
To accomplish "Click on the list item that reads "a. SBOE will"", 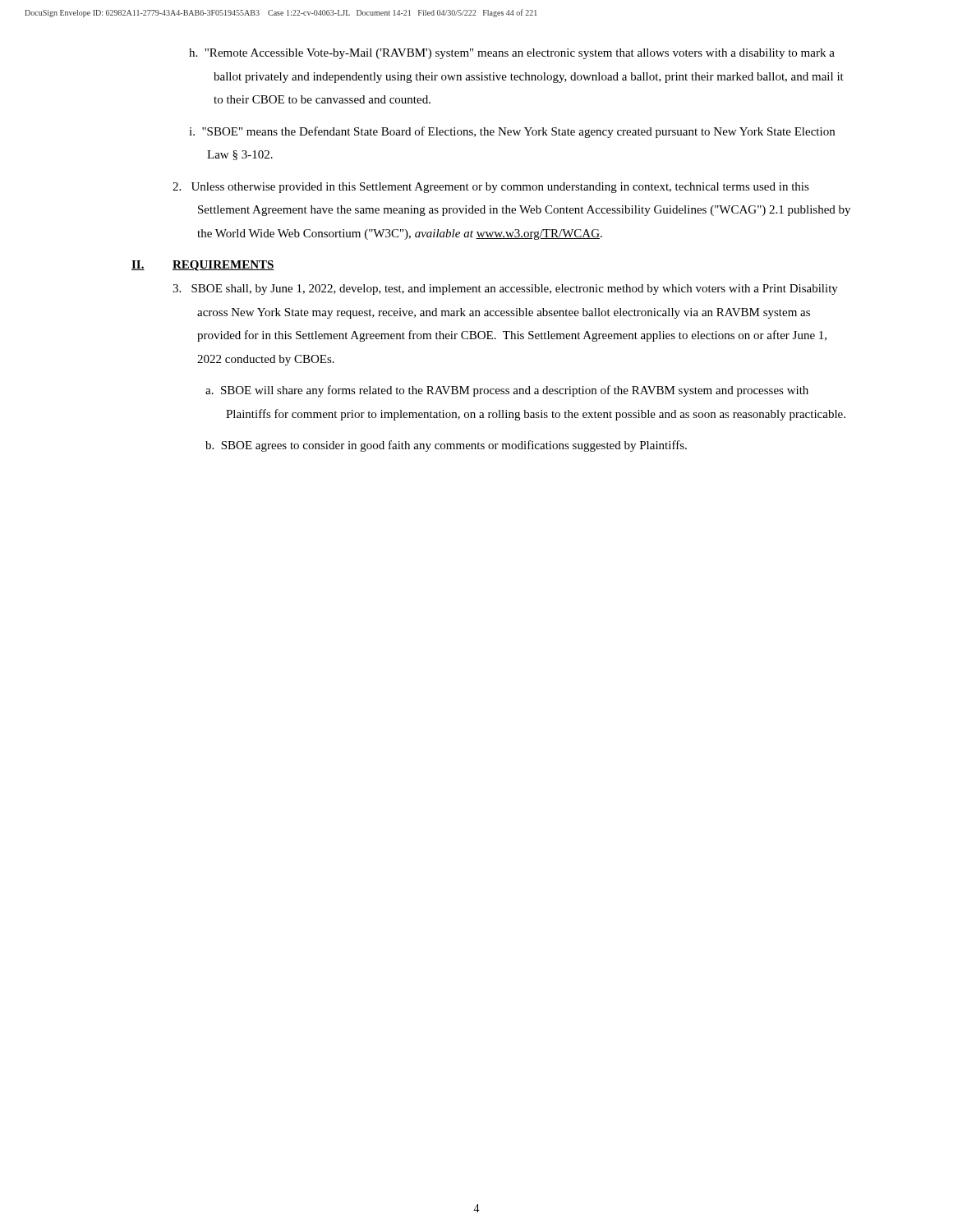I will point(526,402).
